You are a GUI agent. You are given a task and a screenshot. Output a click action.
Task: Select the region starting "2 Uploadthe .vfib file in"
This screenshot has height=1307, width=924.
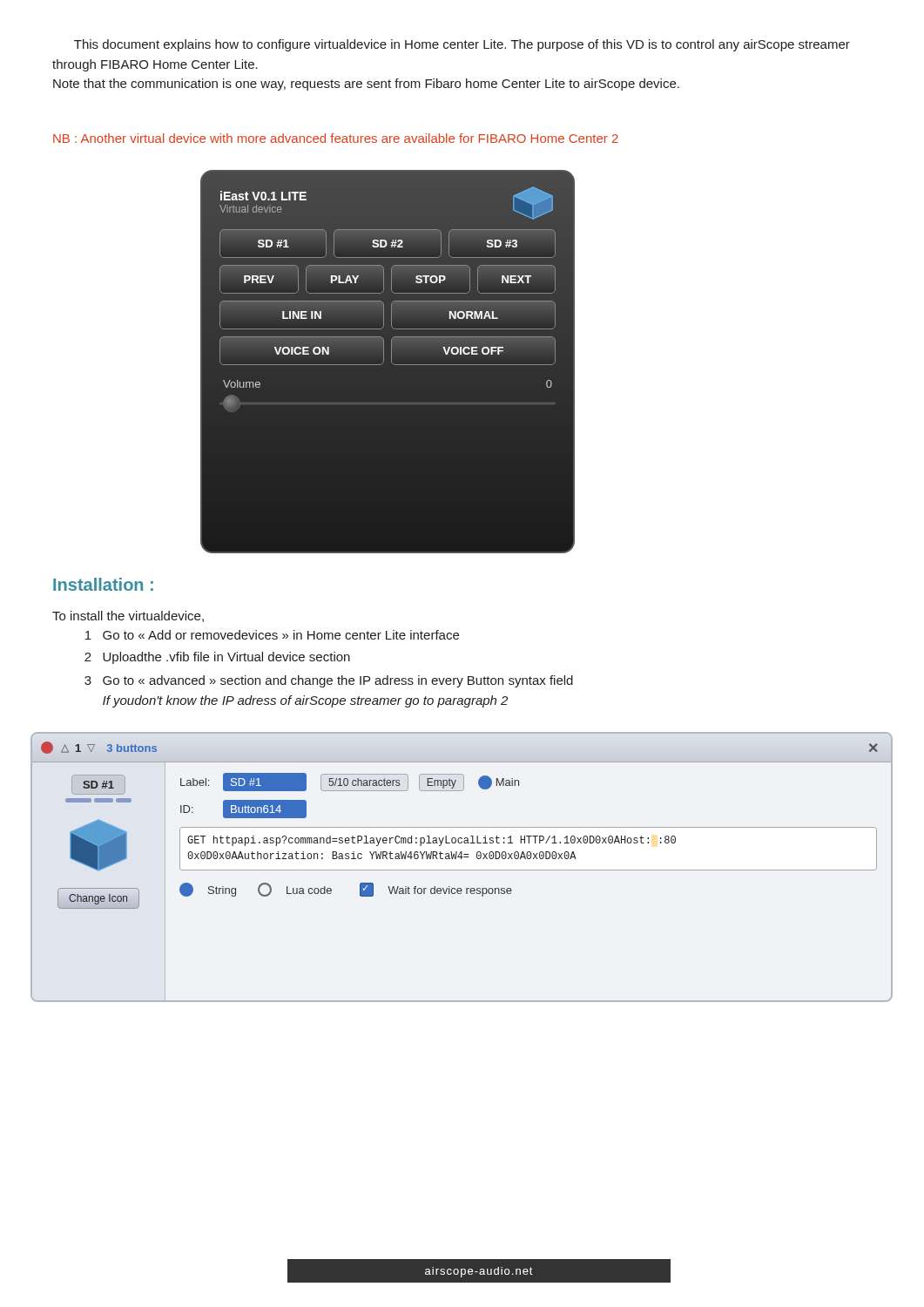[x=210, y=657]
